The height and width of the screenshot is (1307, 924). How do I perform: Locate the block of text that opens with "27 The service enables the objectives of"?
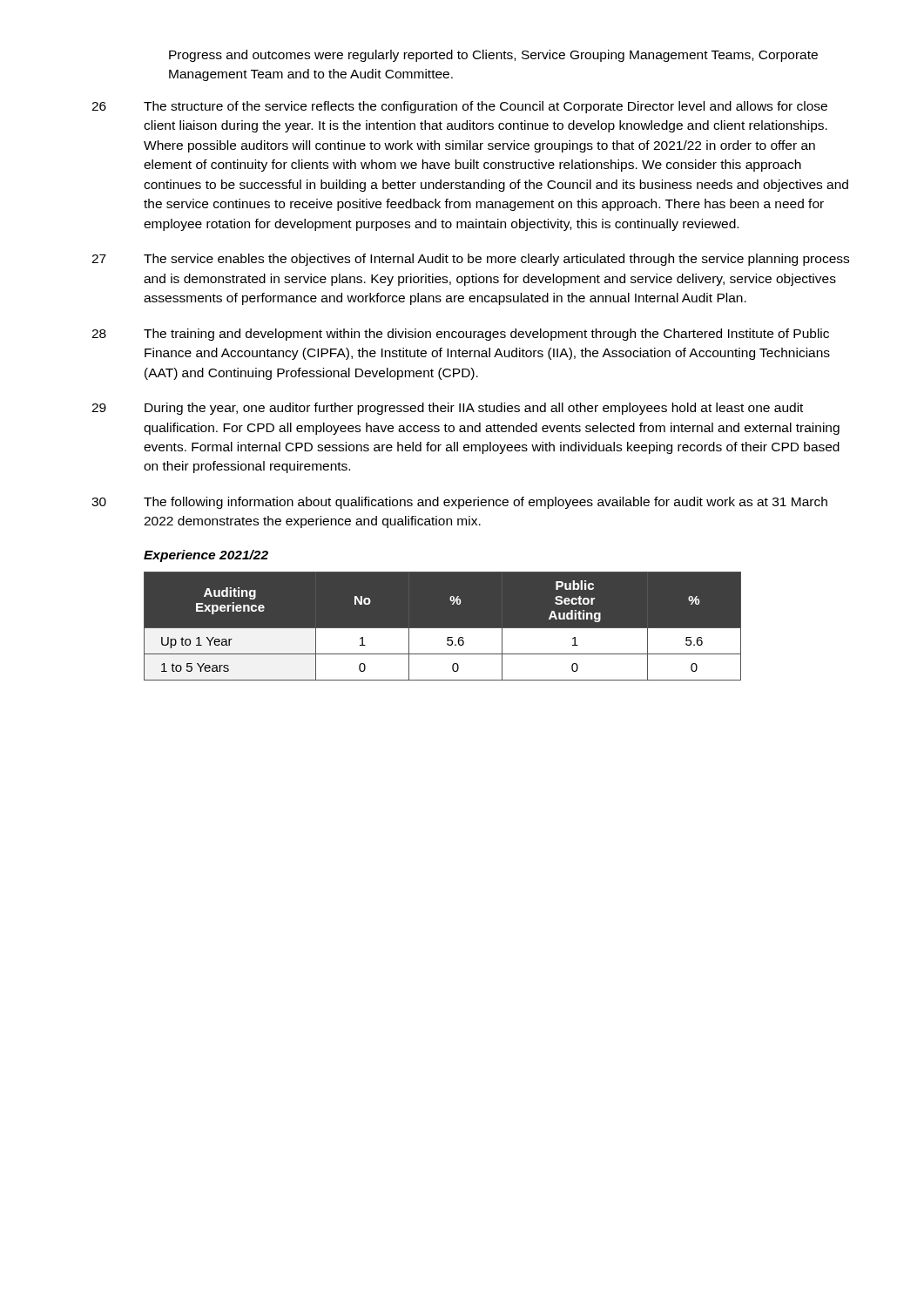[473, 279]
